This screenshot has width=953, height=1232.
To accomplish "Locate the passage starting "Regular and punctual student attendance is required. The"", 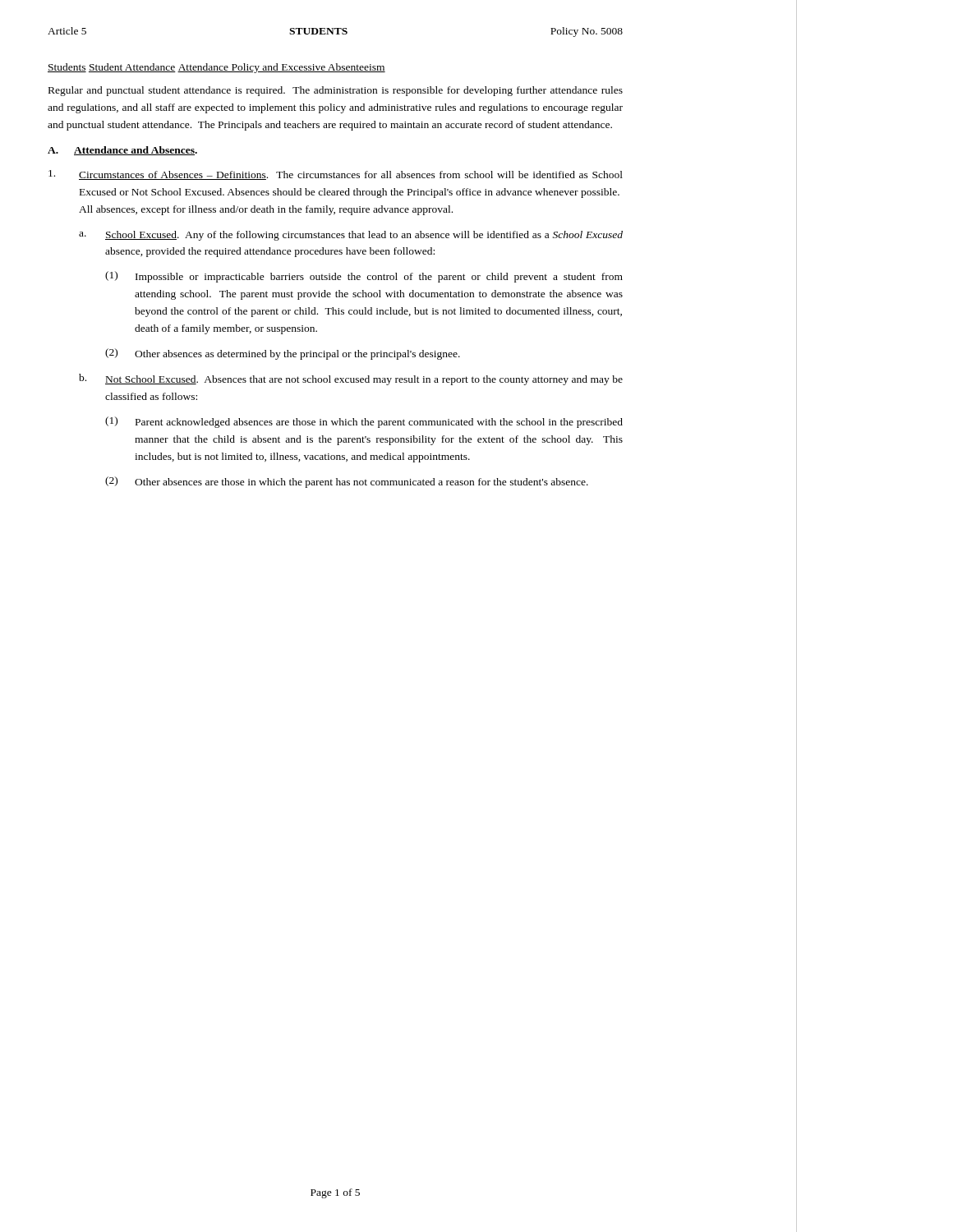I will click(335, 107).
